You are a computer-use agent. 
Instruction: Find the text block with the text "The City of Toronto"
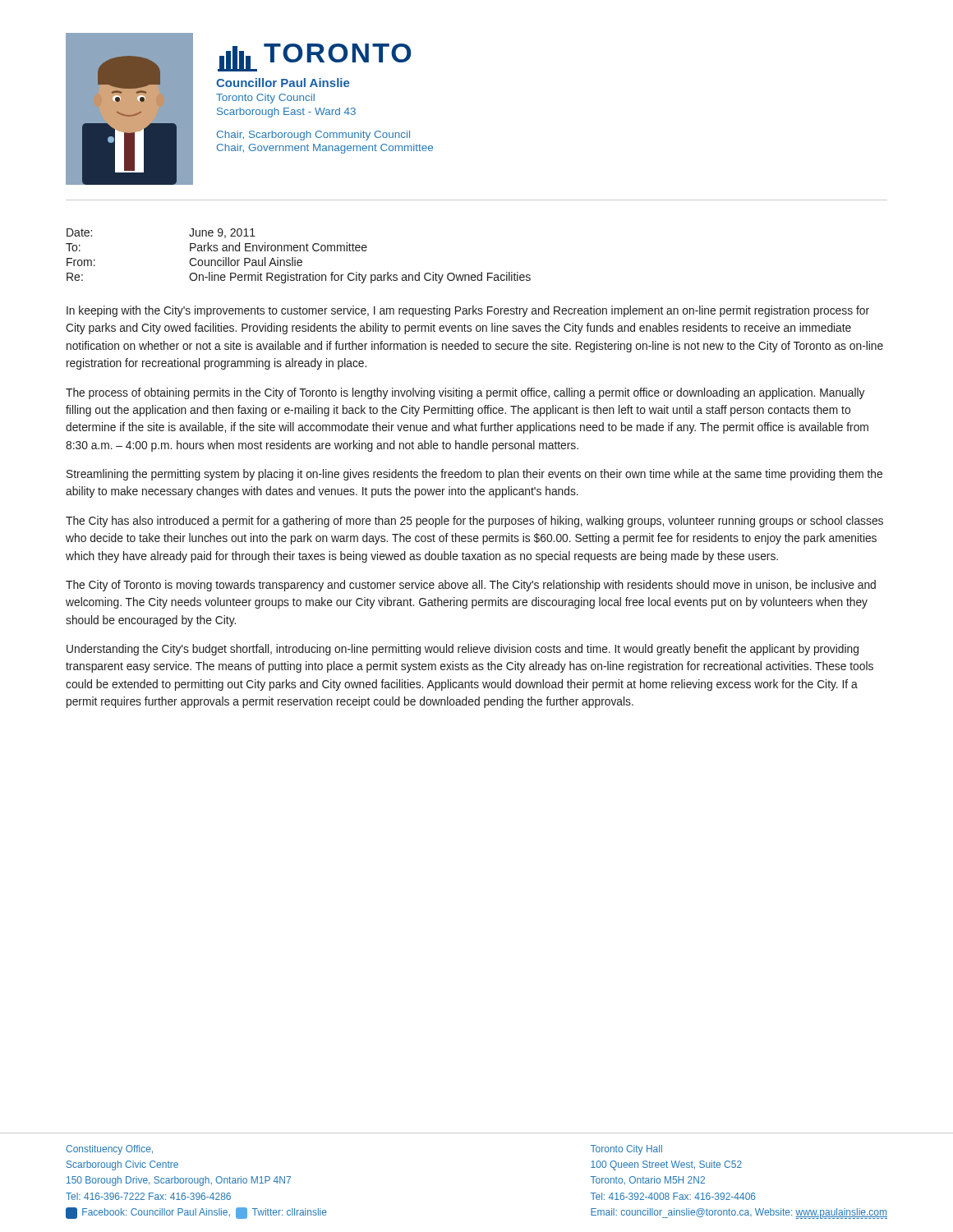(x=471, y=603)
